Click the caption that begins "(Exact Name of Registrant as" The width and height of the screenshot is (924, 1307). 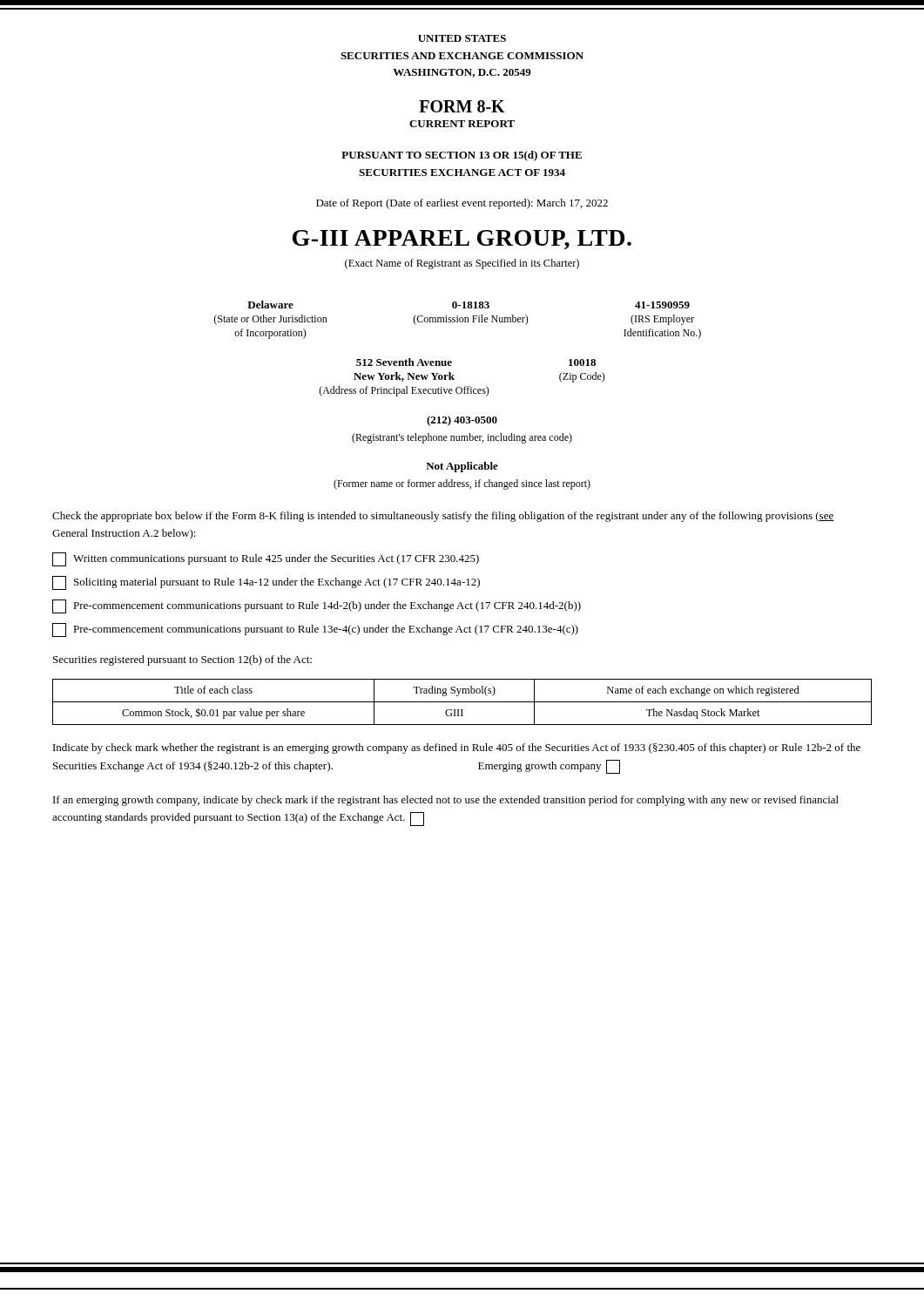coord(462,263)
